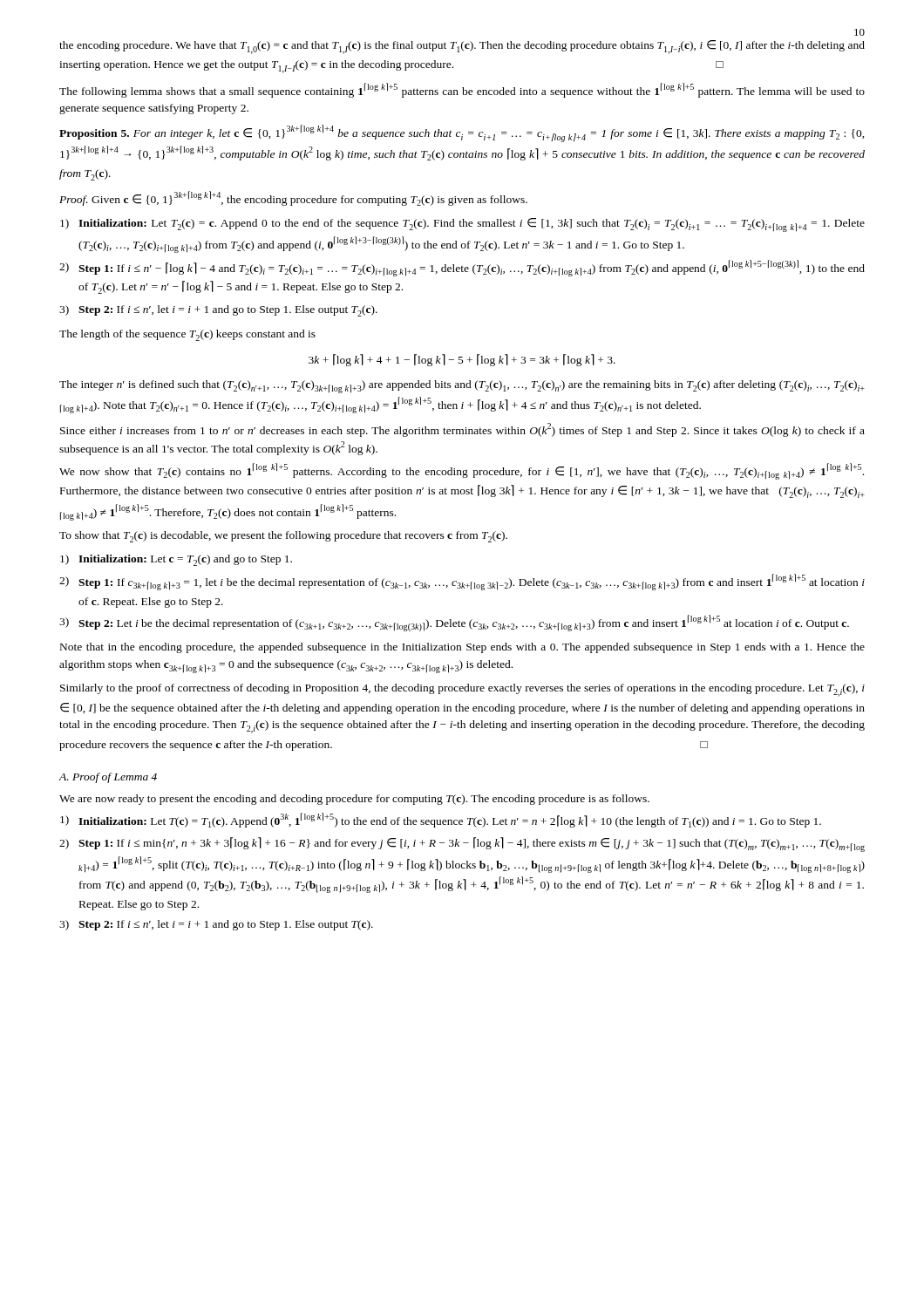This screenshot has height=1308, width=924.
Task: Find the text block with the text "The length of the sequence T2(c) keeps constant"
Action: [x=187, y=335]
